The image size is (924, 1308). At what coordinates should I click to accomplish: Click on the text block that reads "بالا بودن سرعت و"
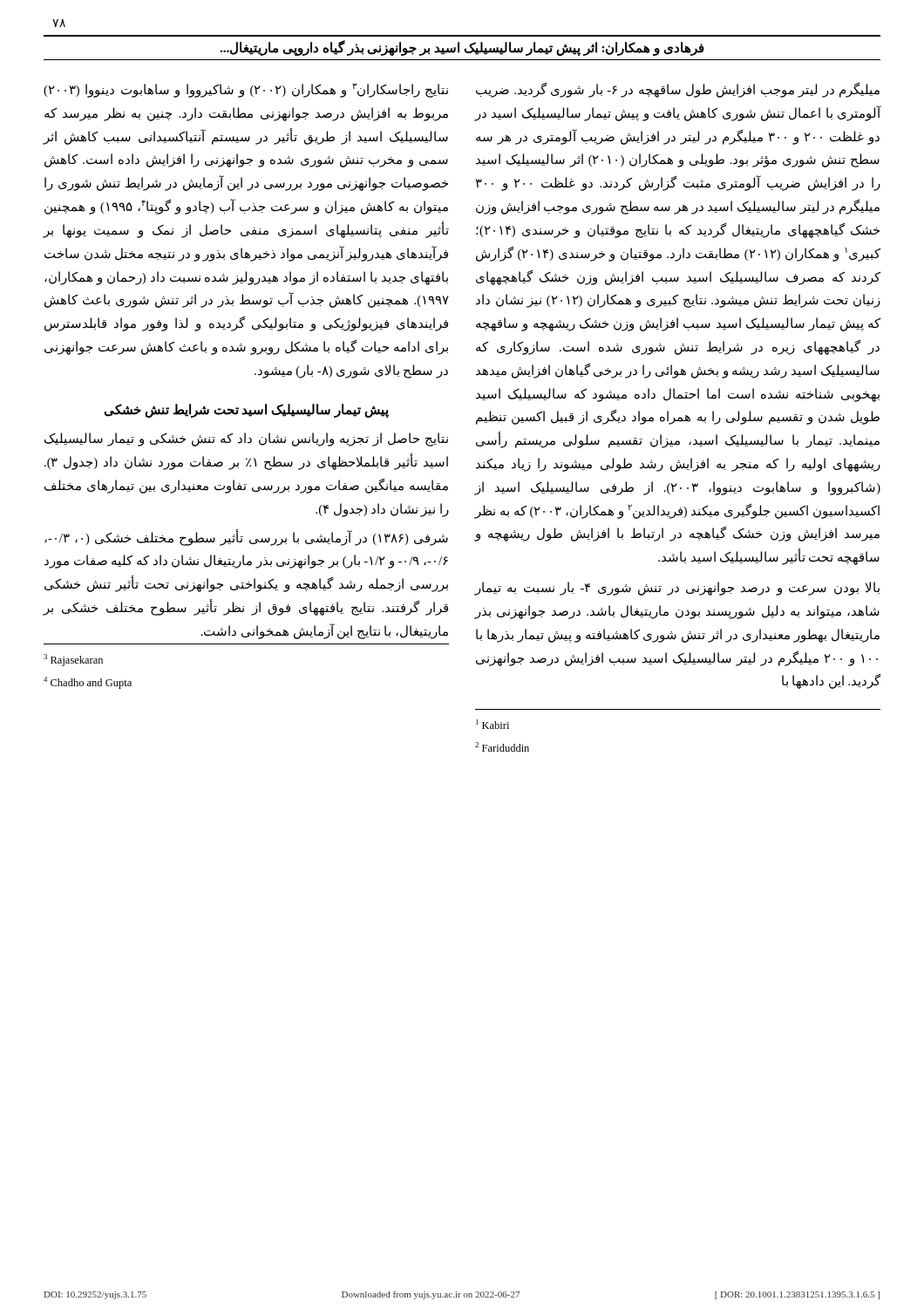678,635
